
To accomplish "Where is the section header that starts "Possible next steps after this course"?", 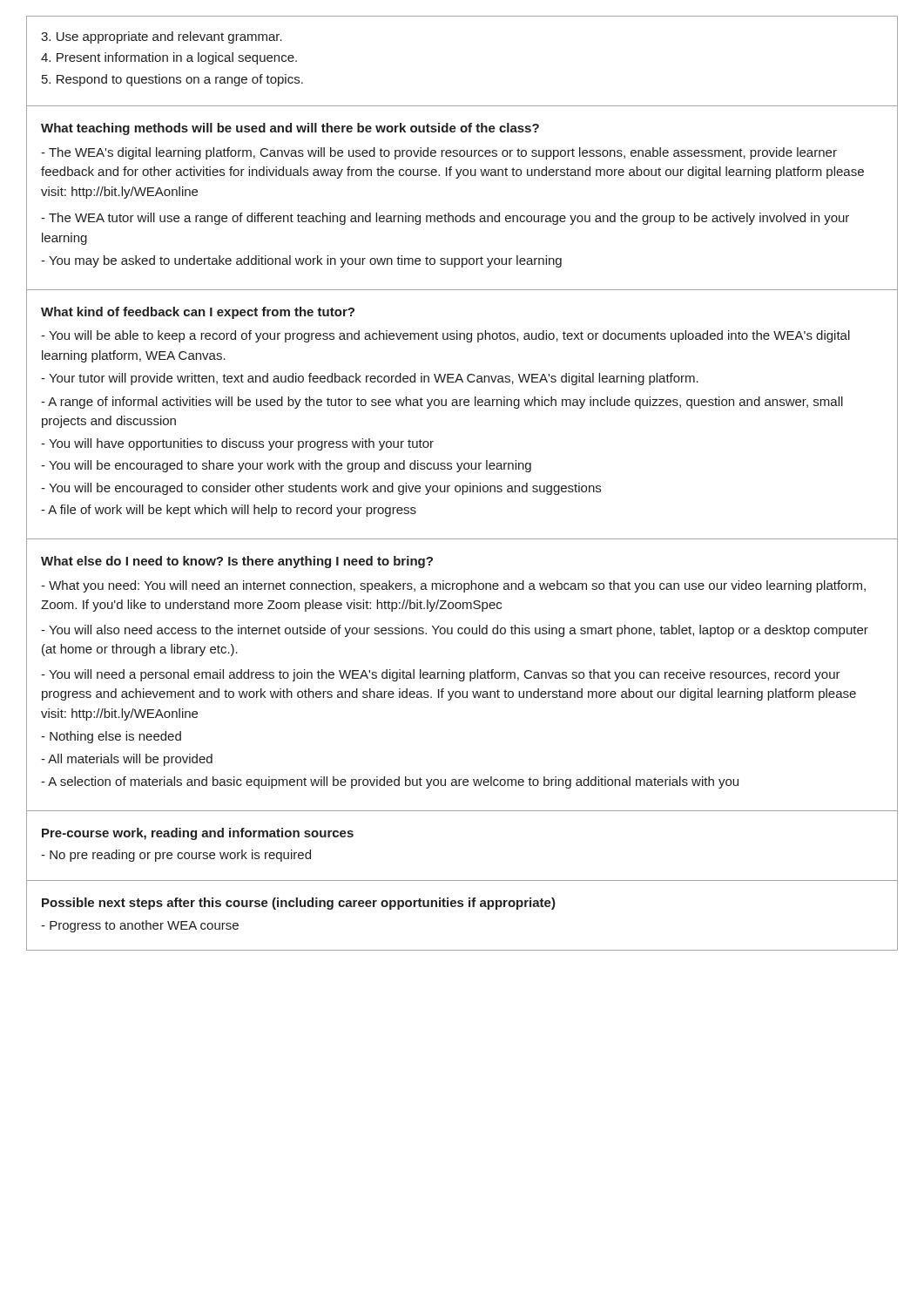I will 298,902.
